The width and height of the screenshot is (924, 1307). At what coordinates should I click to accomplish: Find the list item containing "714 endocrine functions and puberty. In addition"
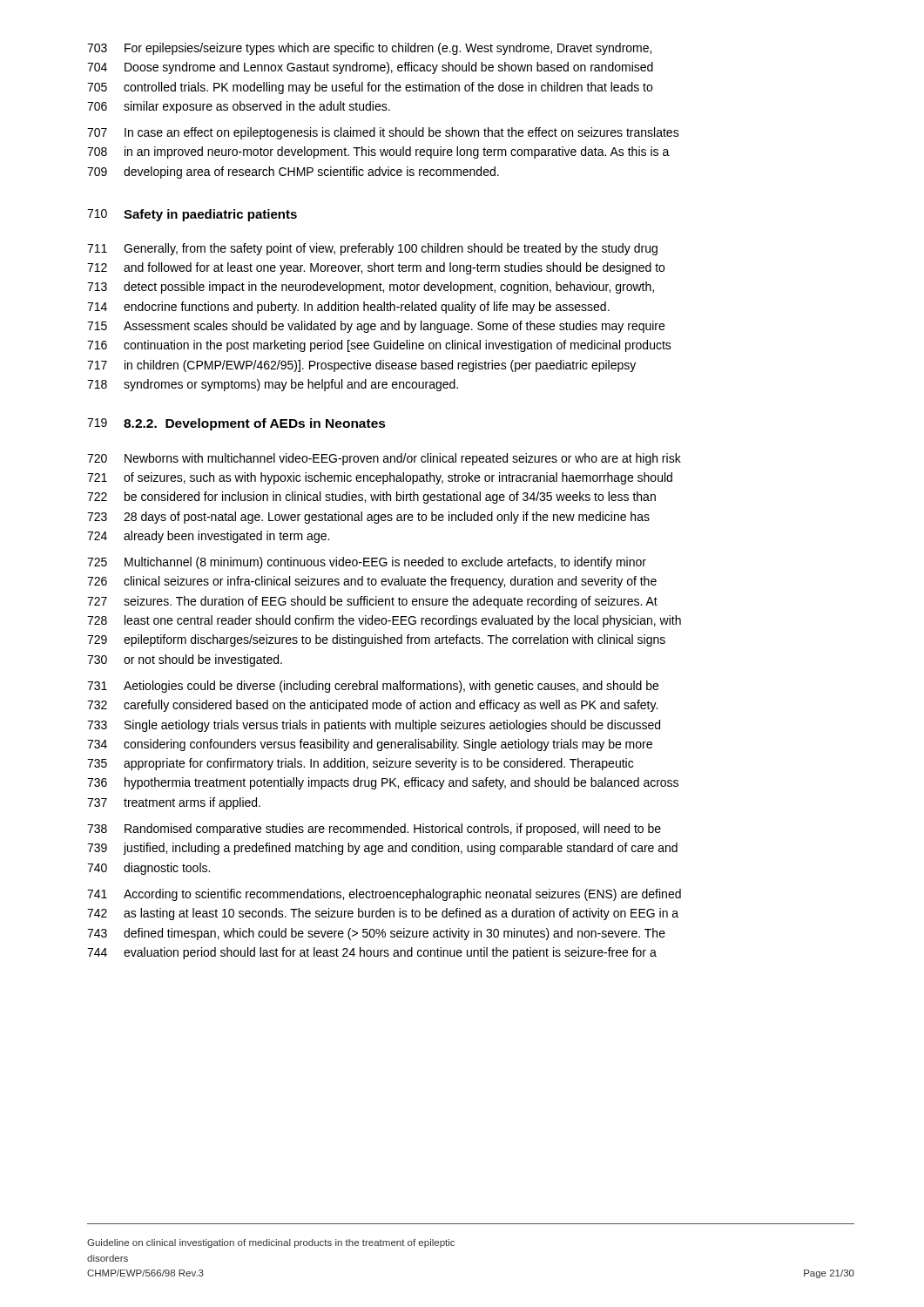pyautogui.click(x=471, y=307)
